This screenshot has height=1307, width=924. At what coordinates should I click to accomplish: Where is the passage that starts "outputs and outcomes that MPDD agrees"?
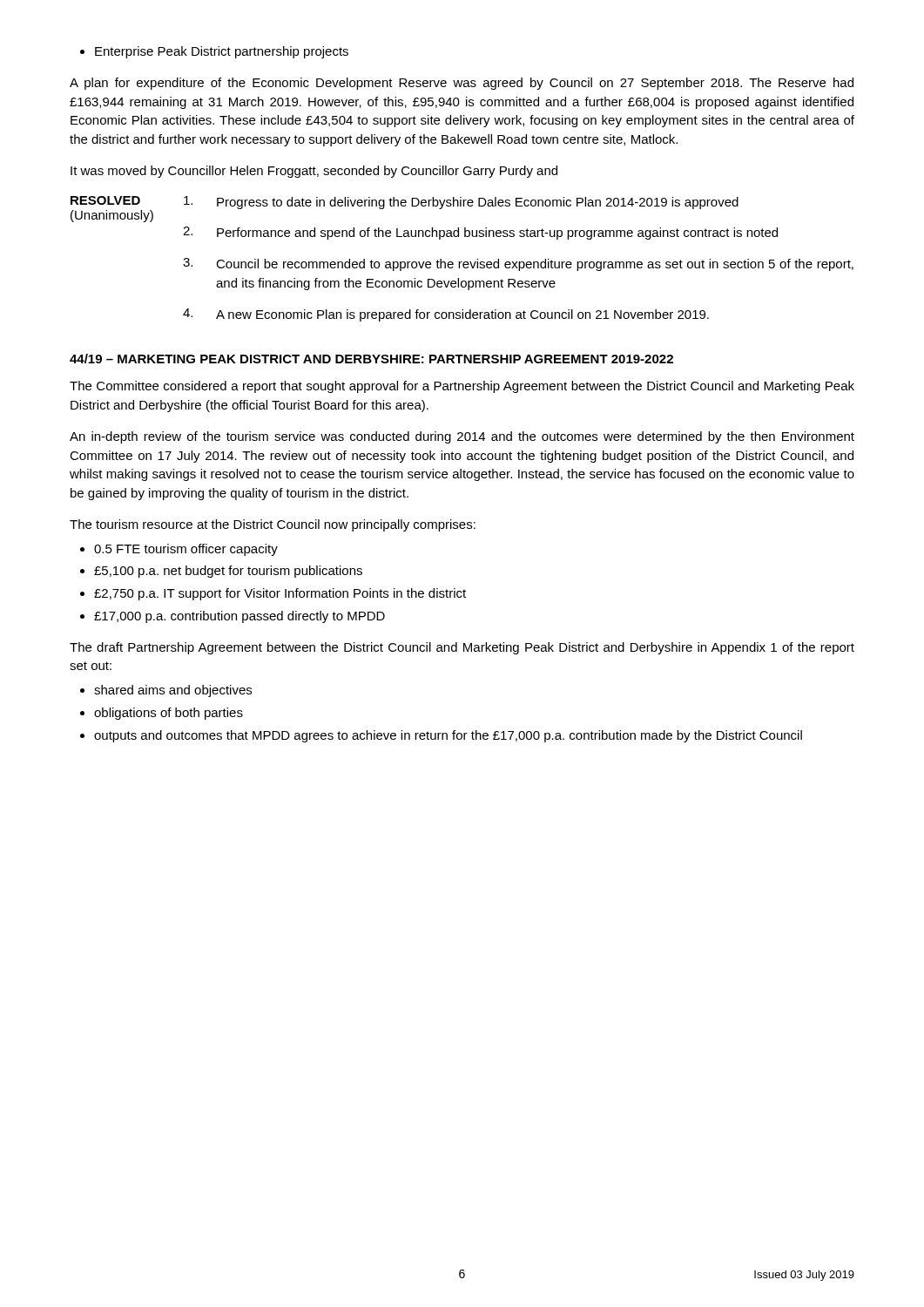(462, 735)
